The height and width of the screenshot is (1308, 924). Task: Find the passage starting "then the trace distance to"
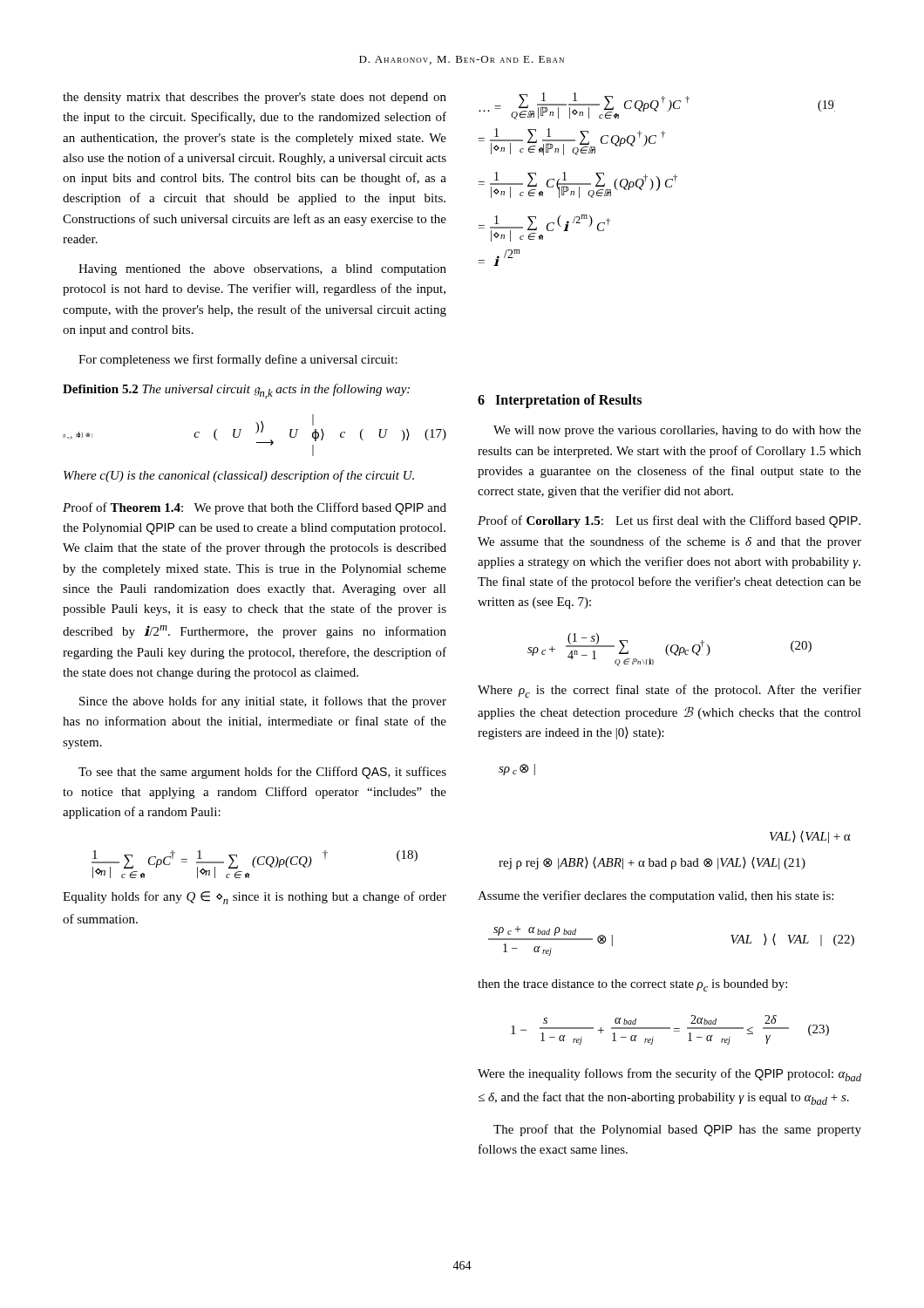pos(669,985)
